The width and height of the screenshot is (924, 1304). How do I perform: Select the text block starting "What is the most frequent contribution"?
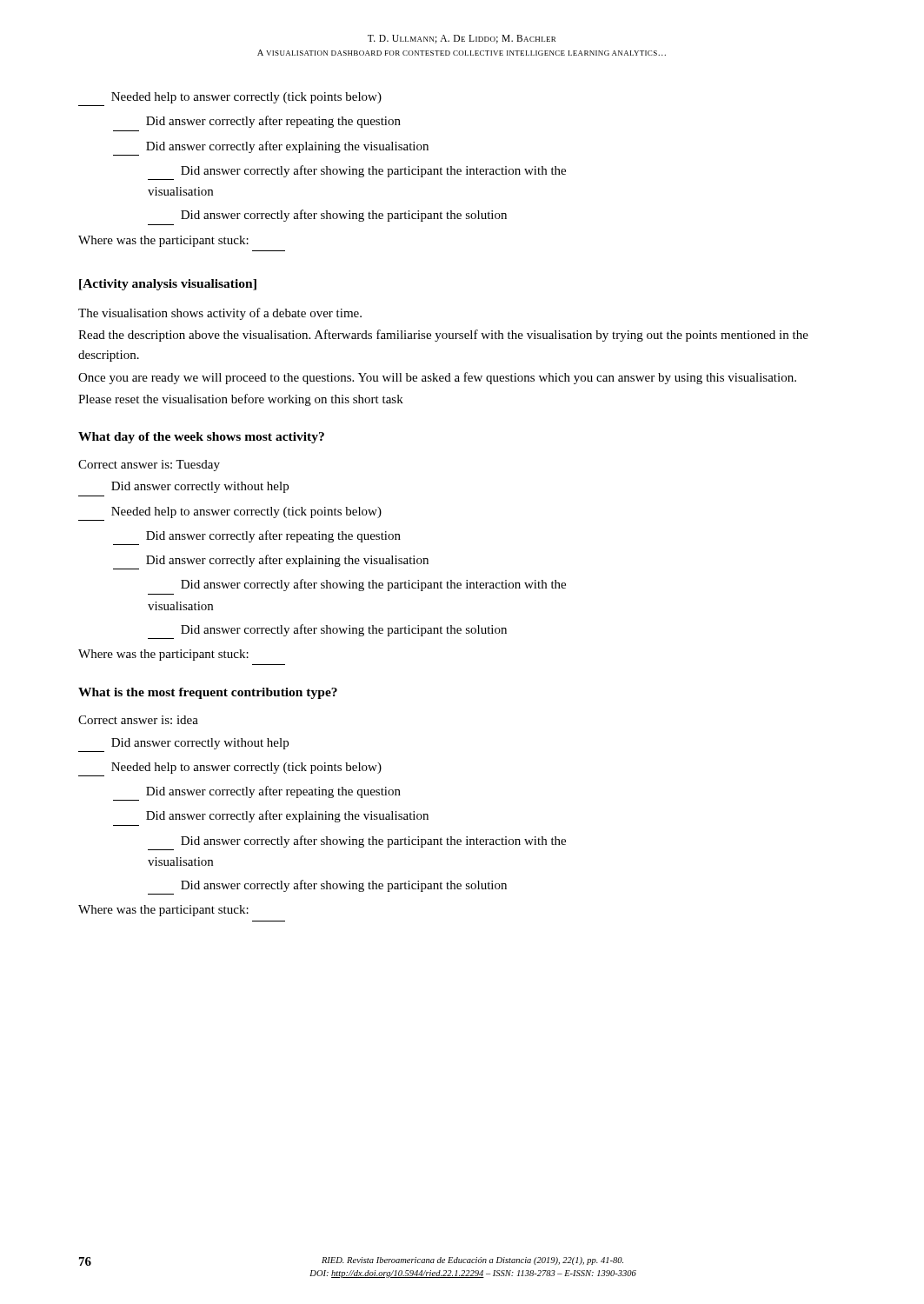pos(208,692)
